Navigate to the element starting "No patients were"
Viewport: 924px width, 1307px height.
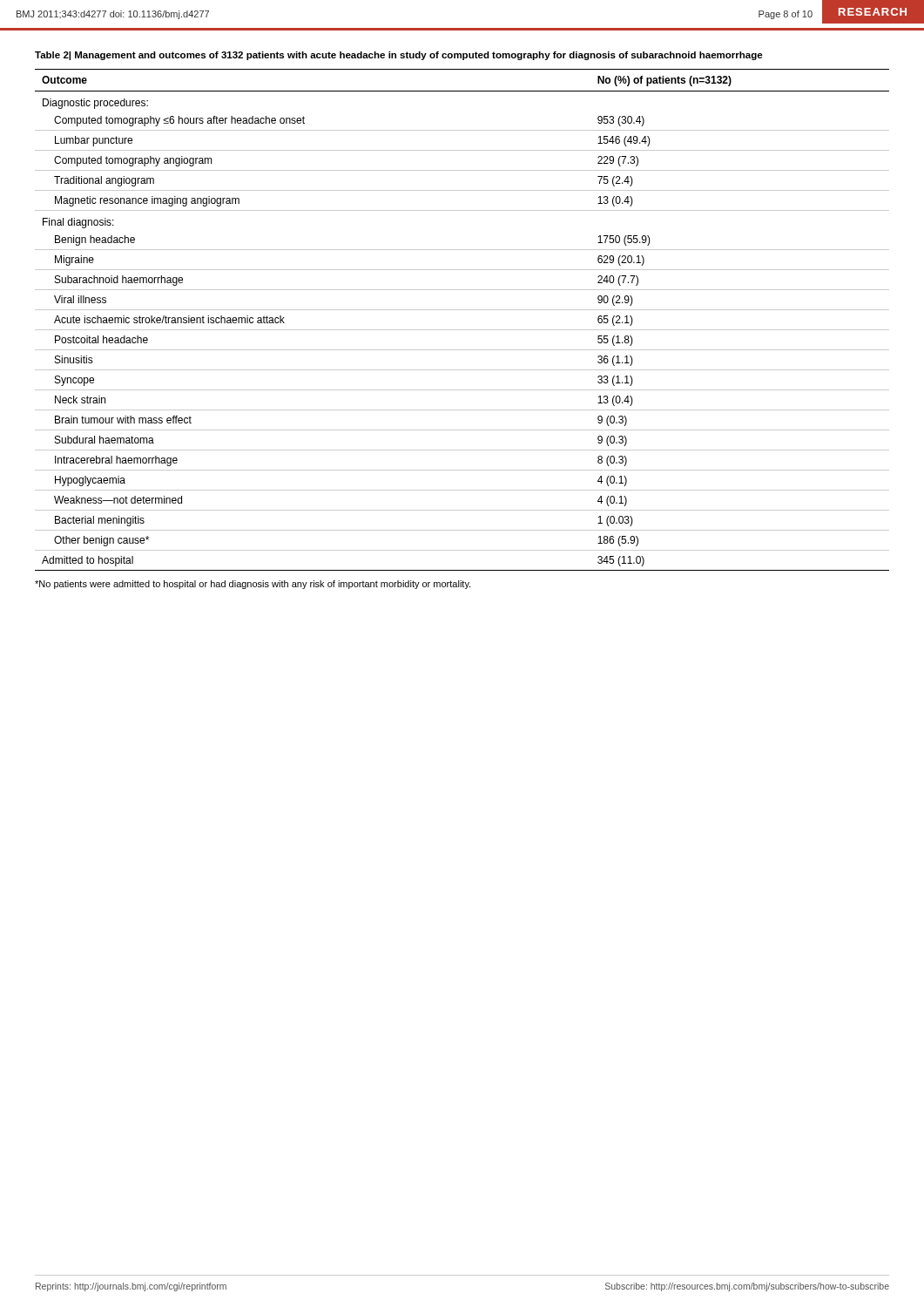click(x=253, y=584)
